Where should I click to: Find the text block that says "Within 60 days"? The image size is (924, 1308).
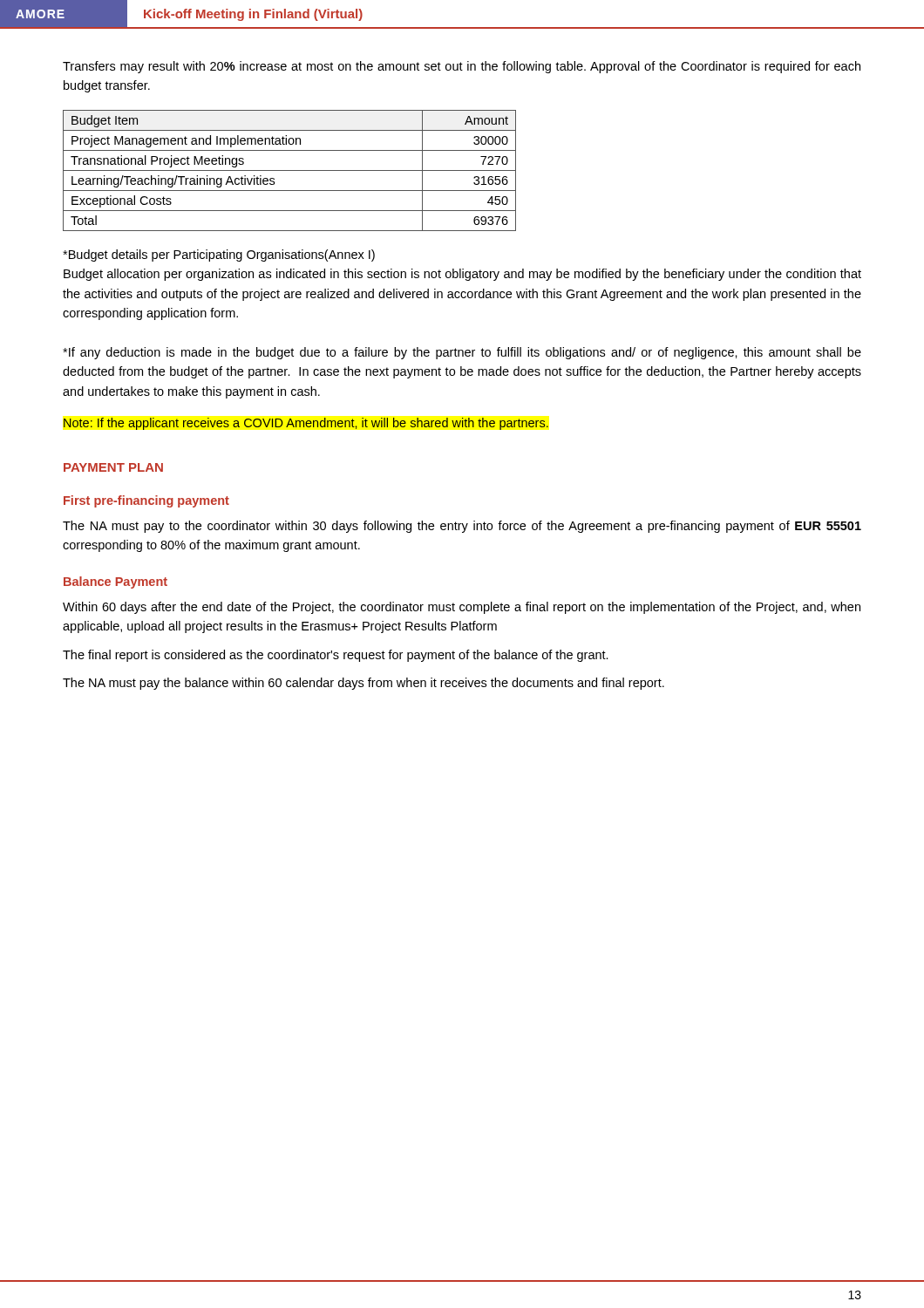point(462,616)
